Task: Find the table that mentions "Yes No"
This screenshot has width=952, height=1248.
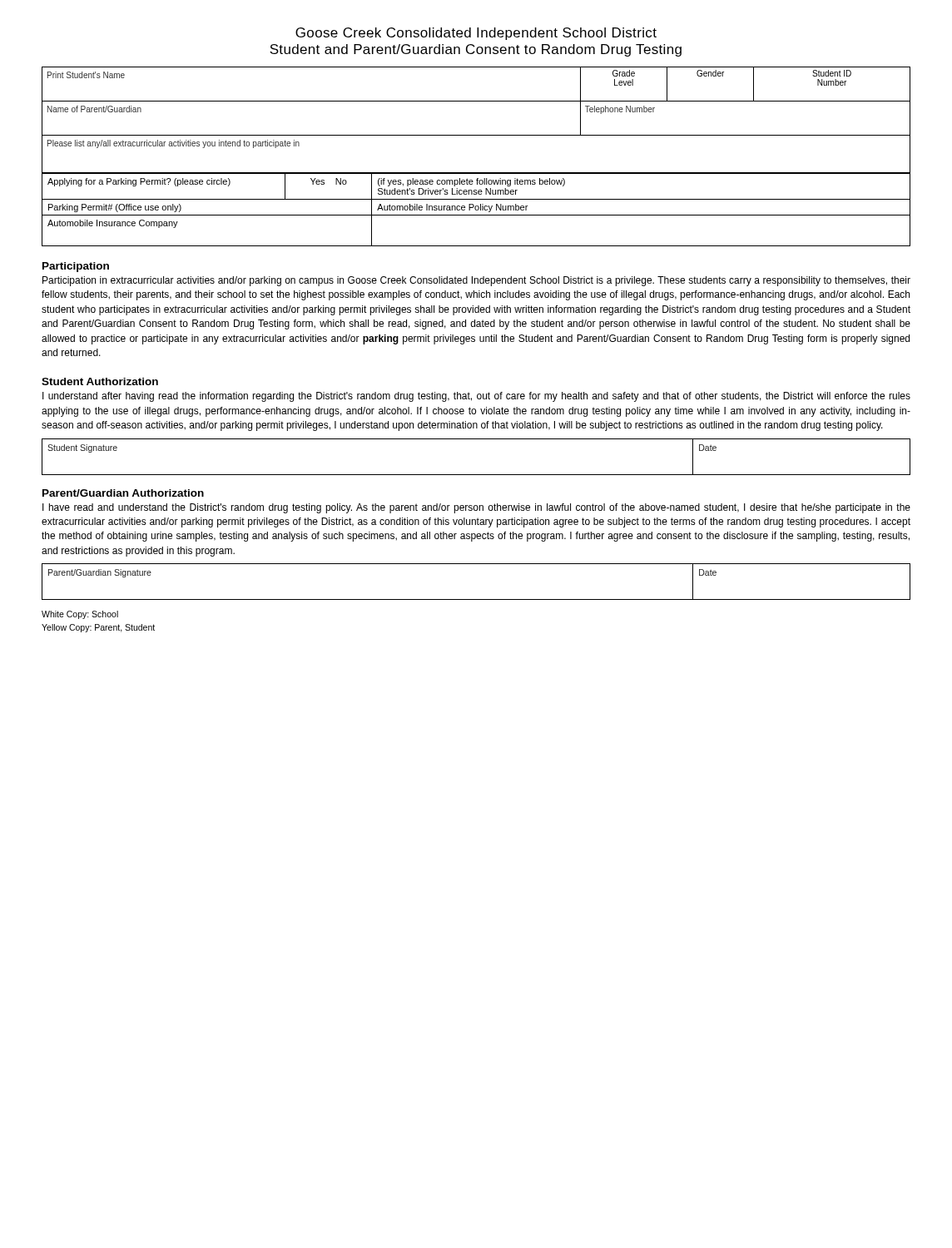Action: pos(476,210)
